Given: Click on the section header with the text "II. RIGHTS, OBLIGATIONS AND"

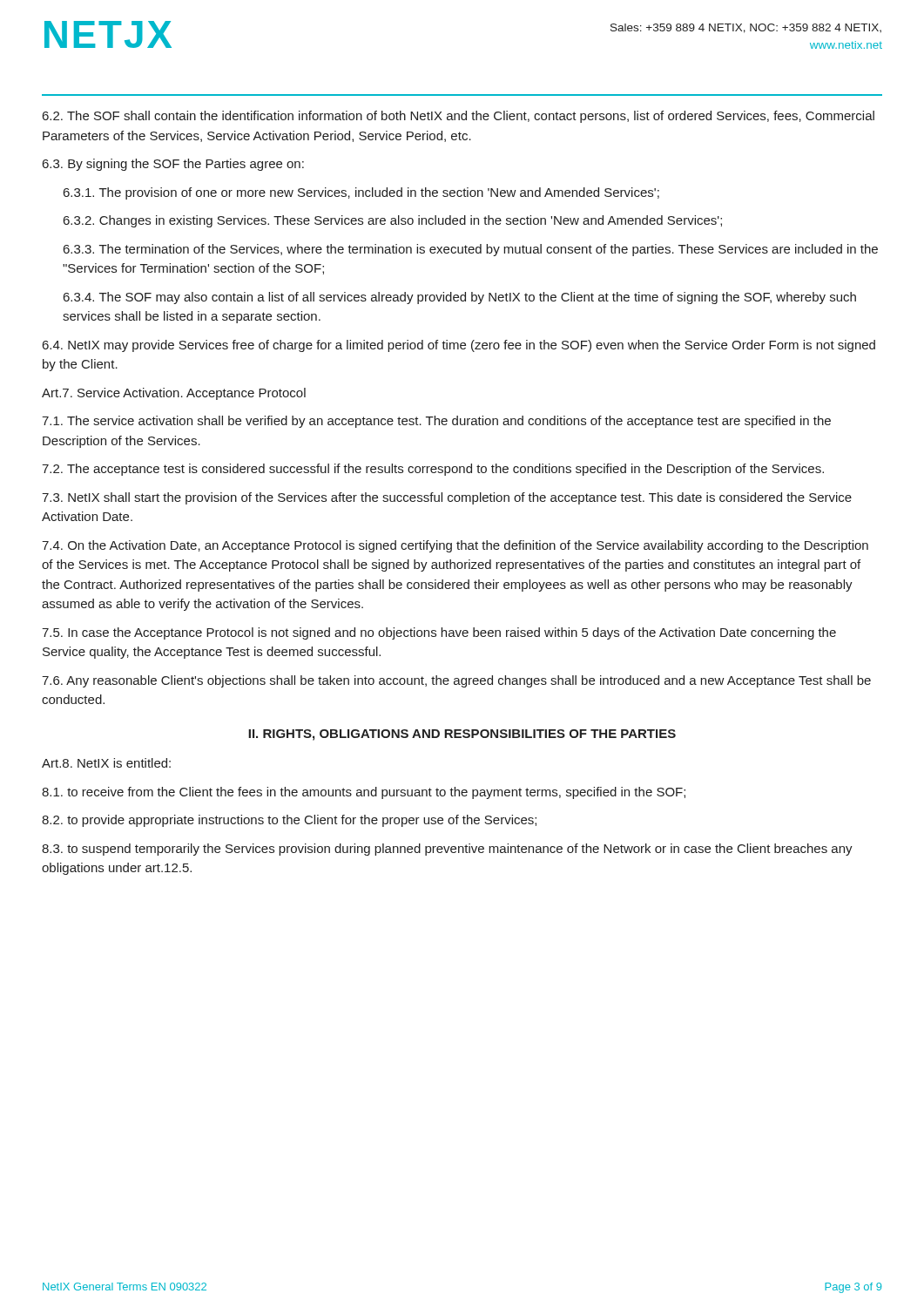Looking at the screenshot, I should 462,733.
